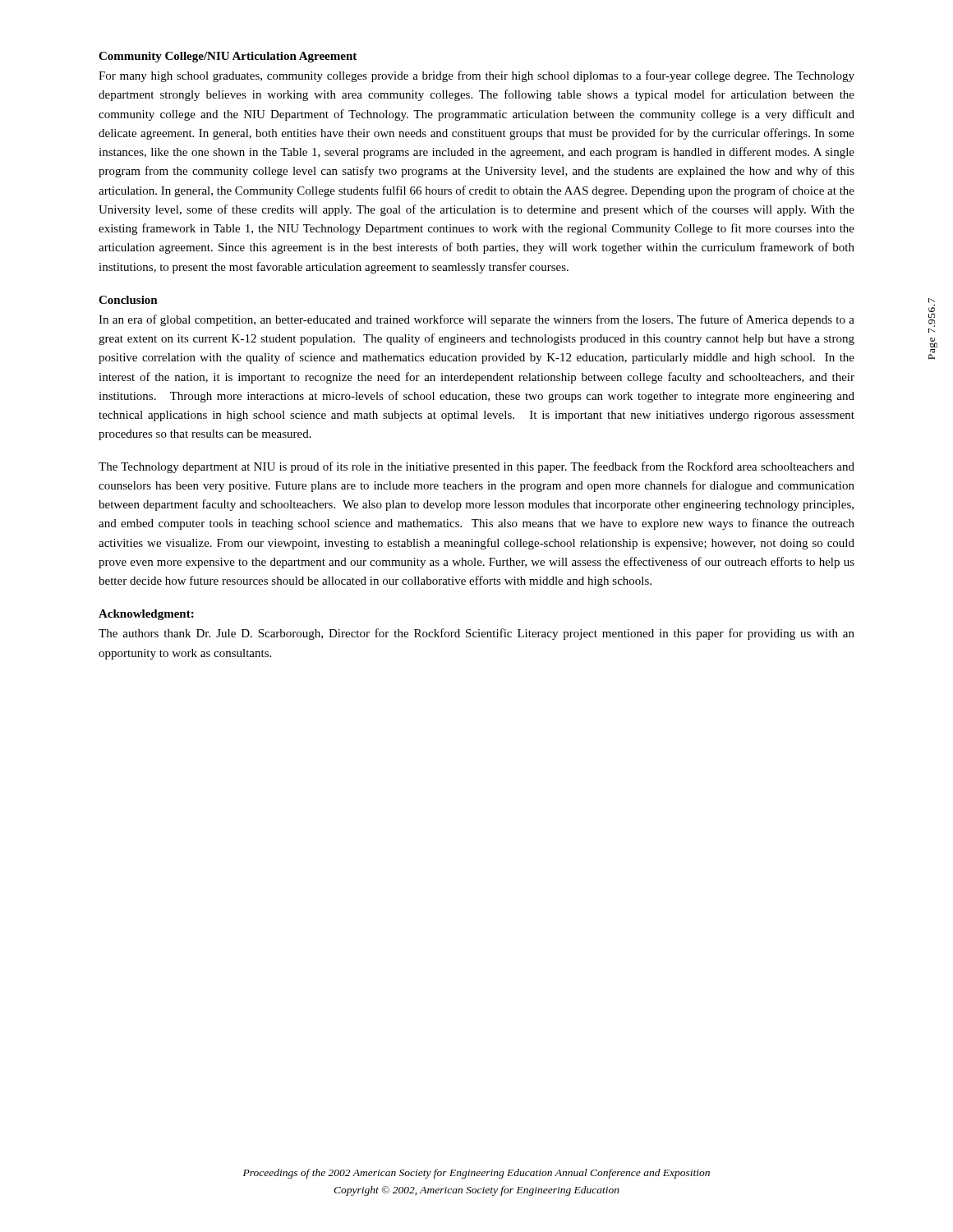Find the text block with the text "For many high school graduates, community colleges"

[x=476, y=171]
